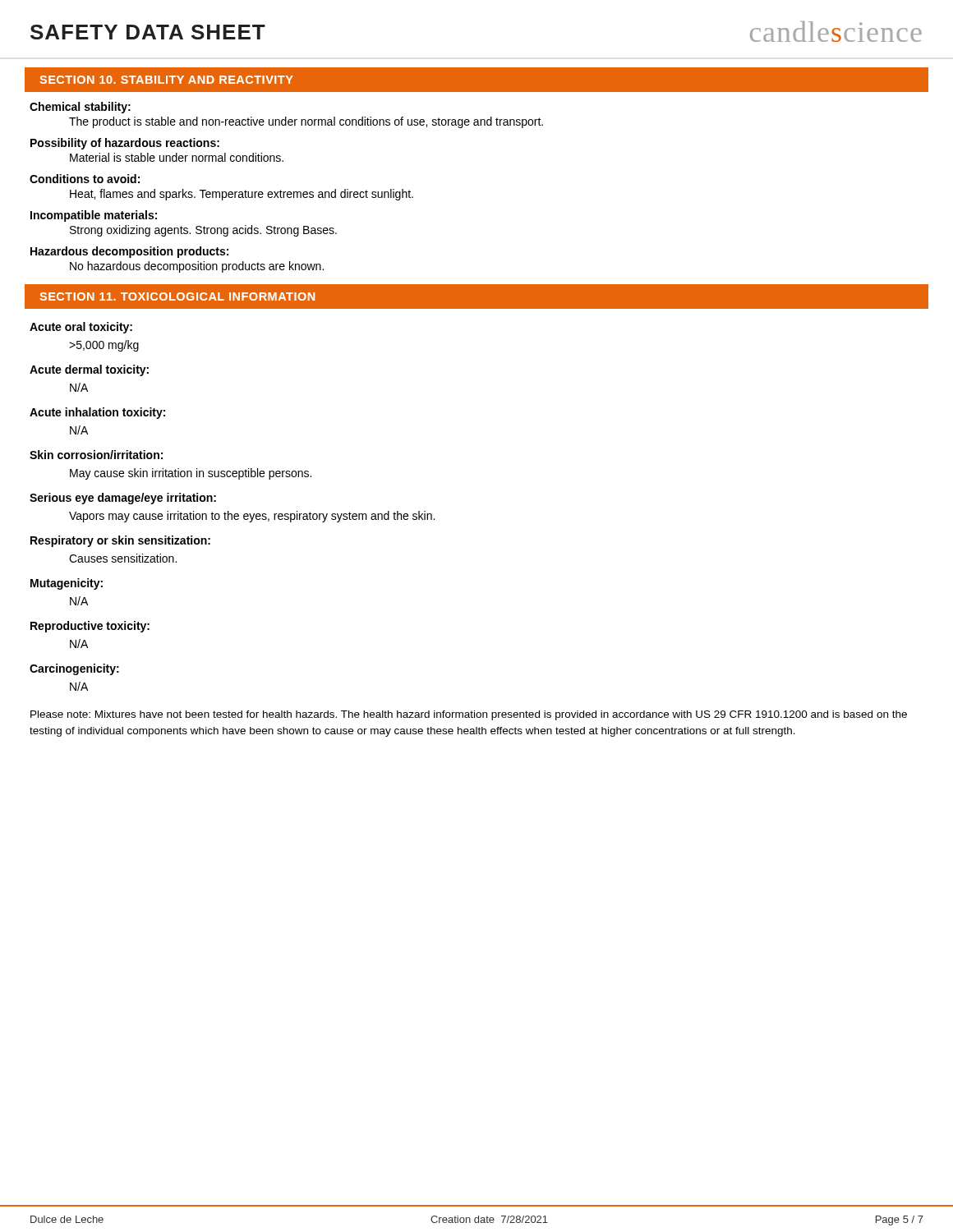The height and width of the screenshot is (1232, 953).
Task: Point to the block beginning "Please note: Mixtures have"
Action: pos(468,723)
